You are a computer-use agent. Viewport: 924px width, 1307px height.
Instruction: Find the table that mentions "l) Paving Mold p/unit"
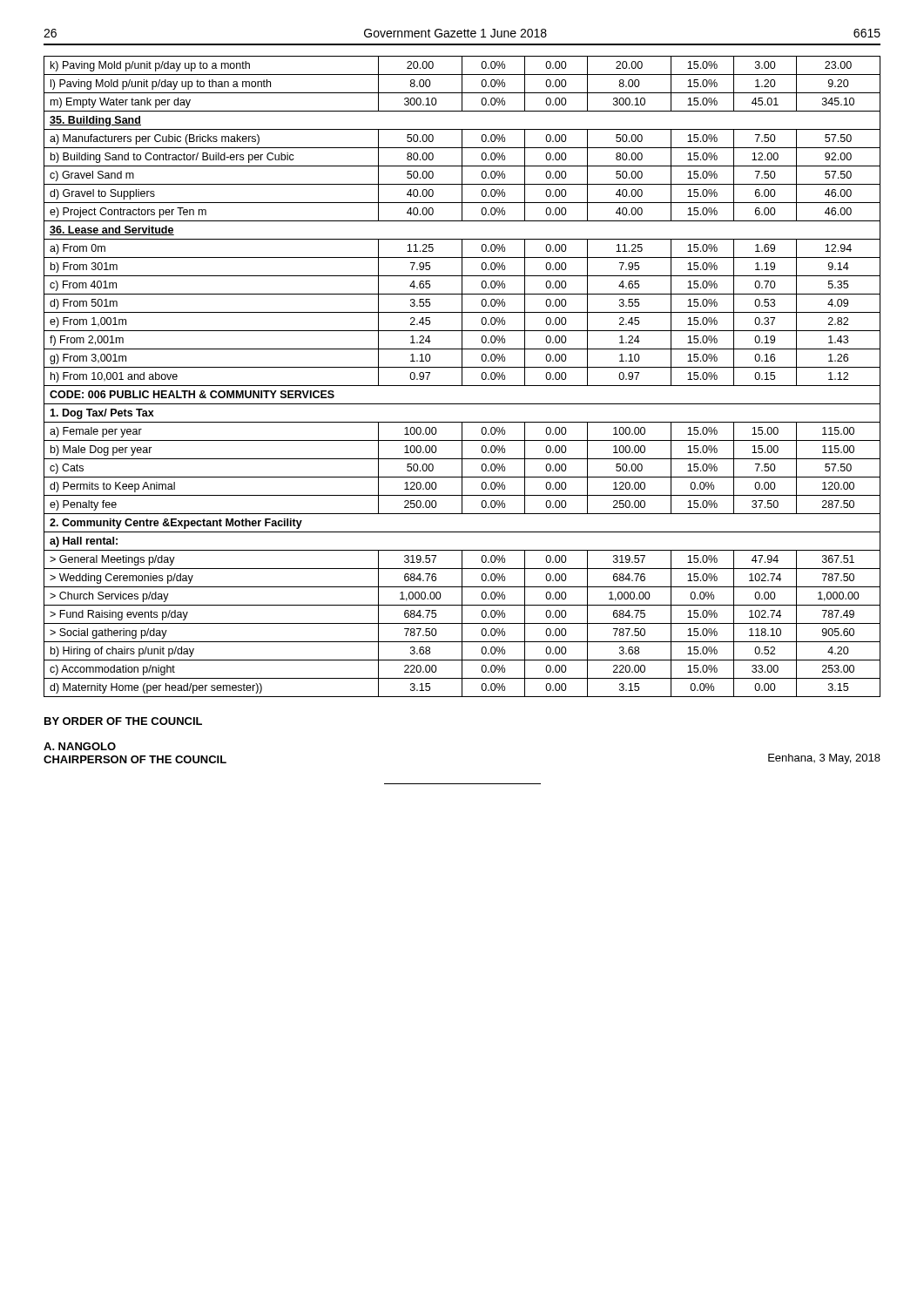(x=462, y=376)
